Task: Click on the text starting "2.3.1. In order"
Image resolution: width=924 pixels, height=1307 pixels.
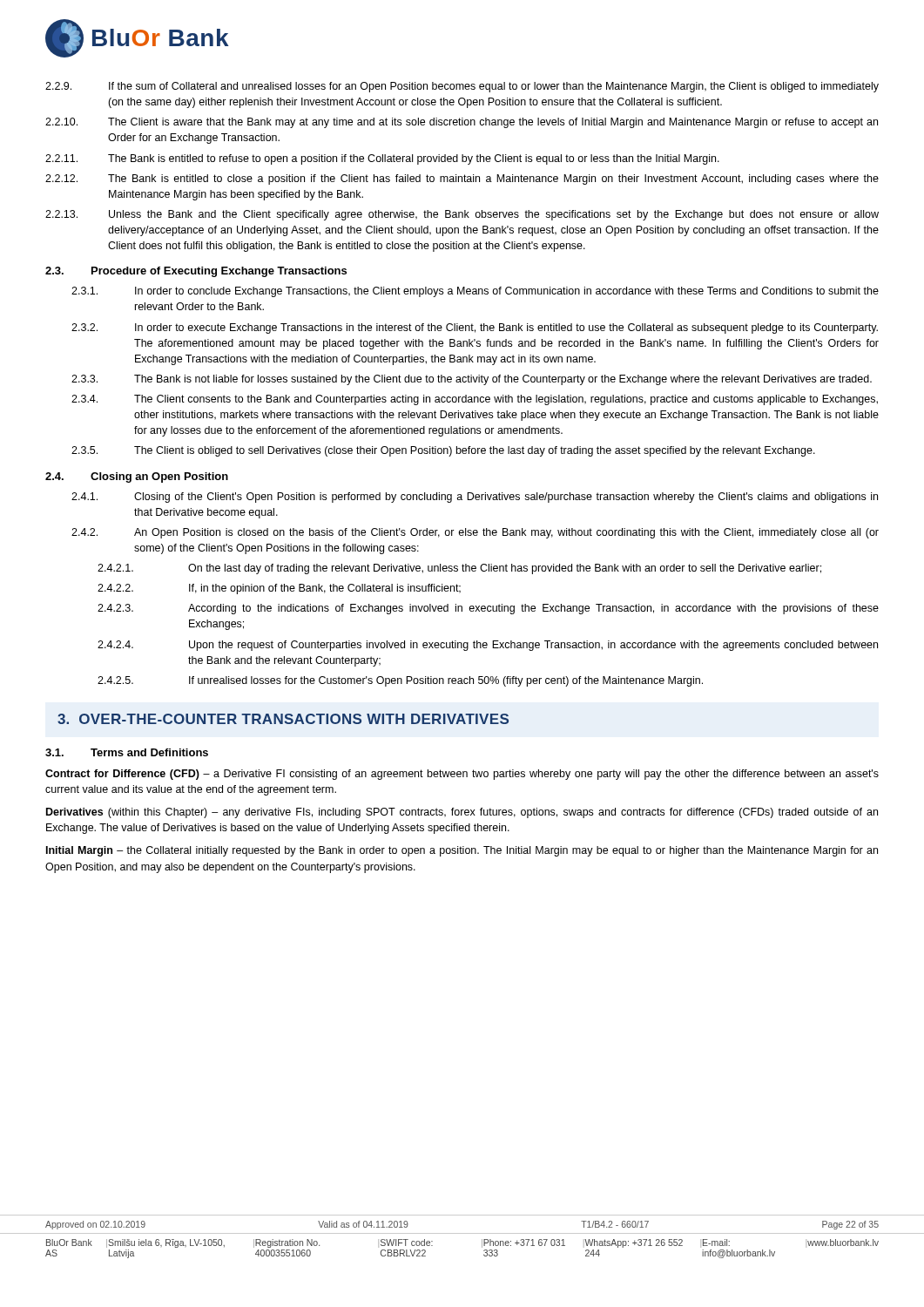Action: point(475,299)
